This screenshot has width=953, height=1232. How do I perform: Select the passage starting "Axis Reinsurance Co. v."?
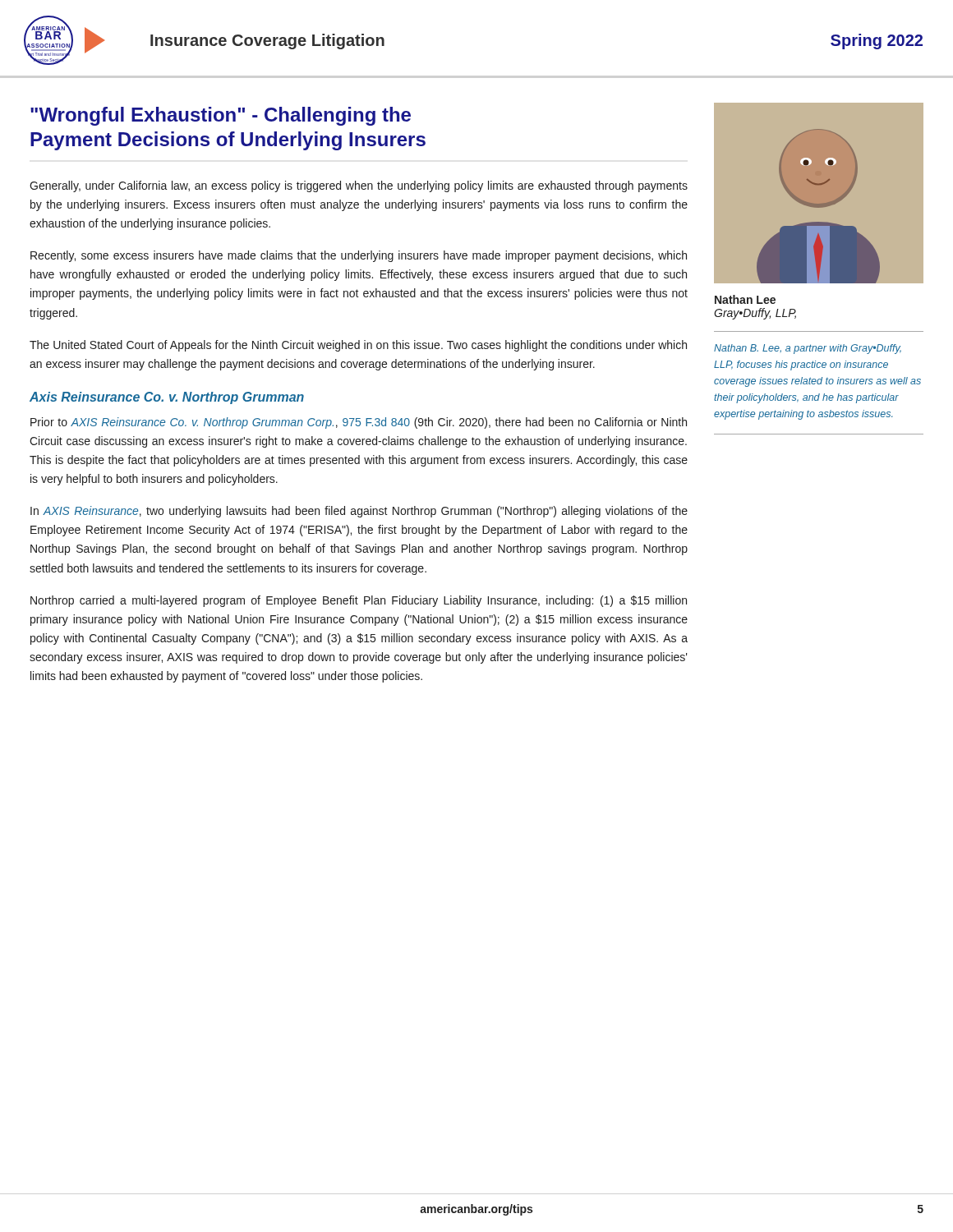[167, 397]
